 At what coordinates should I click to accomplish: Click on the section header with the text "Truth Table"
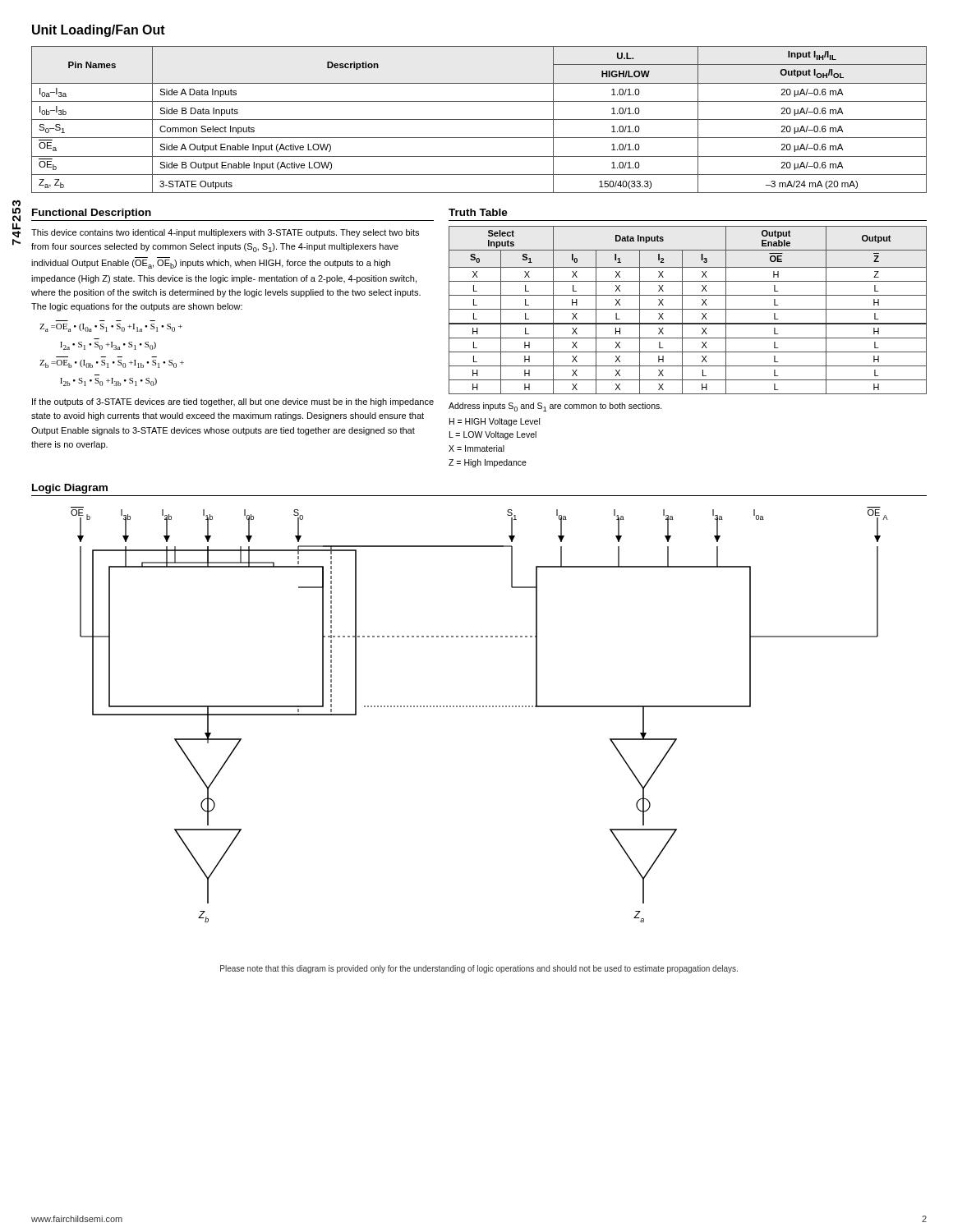[x=478, y=213]
